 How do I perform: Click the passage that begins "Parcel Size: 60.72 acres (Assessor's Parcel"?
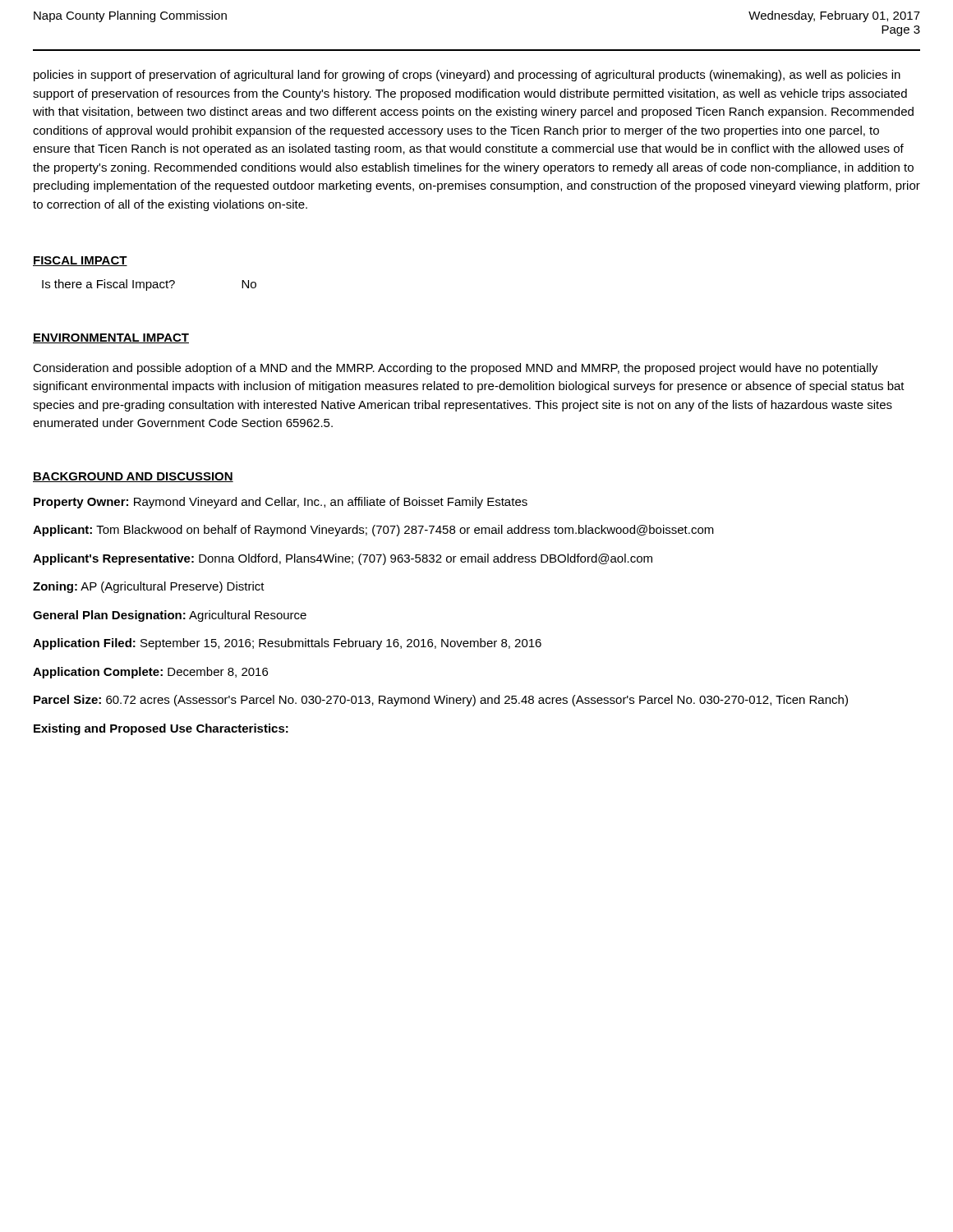coord(441,699)
